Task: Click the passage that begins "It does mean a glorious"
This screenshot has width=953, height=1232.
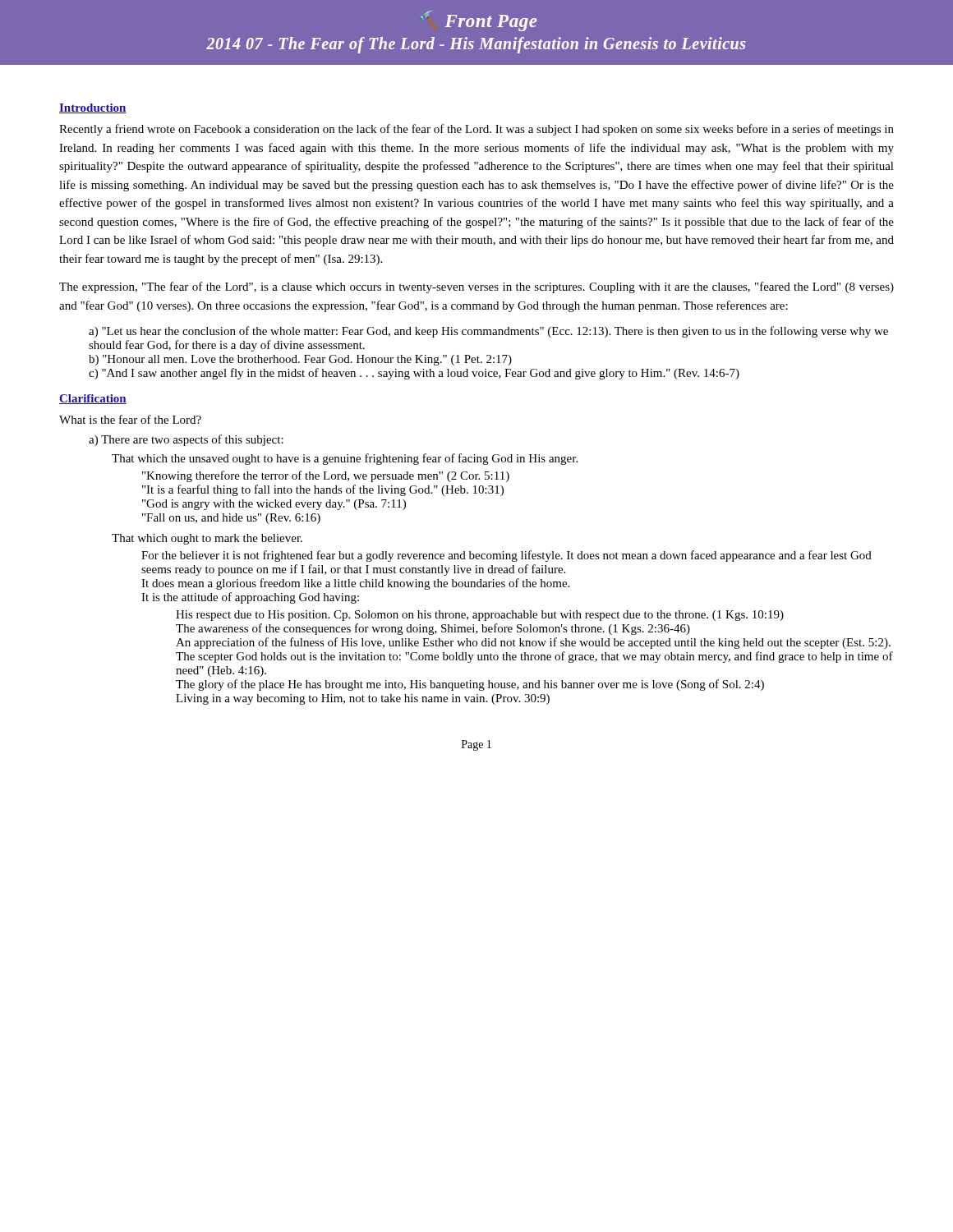Action: [518, 583]
